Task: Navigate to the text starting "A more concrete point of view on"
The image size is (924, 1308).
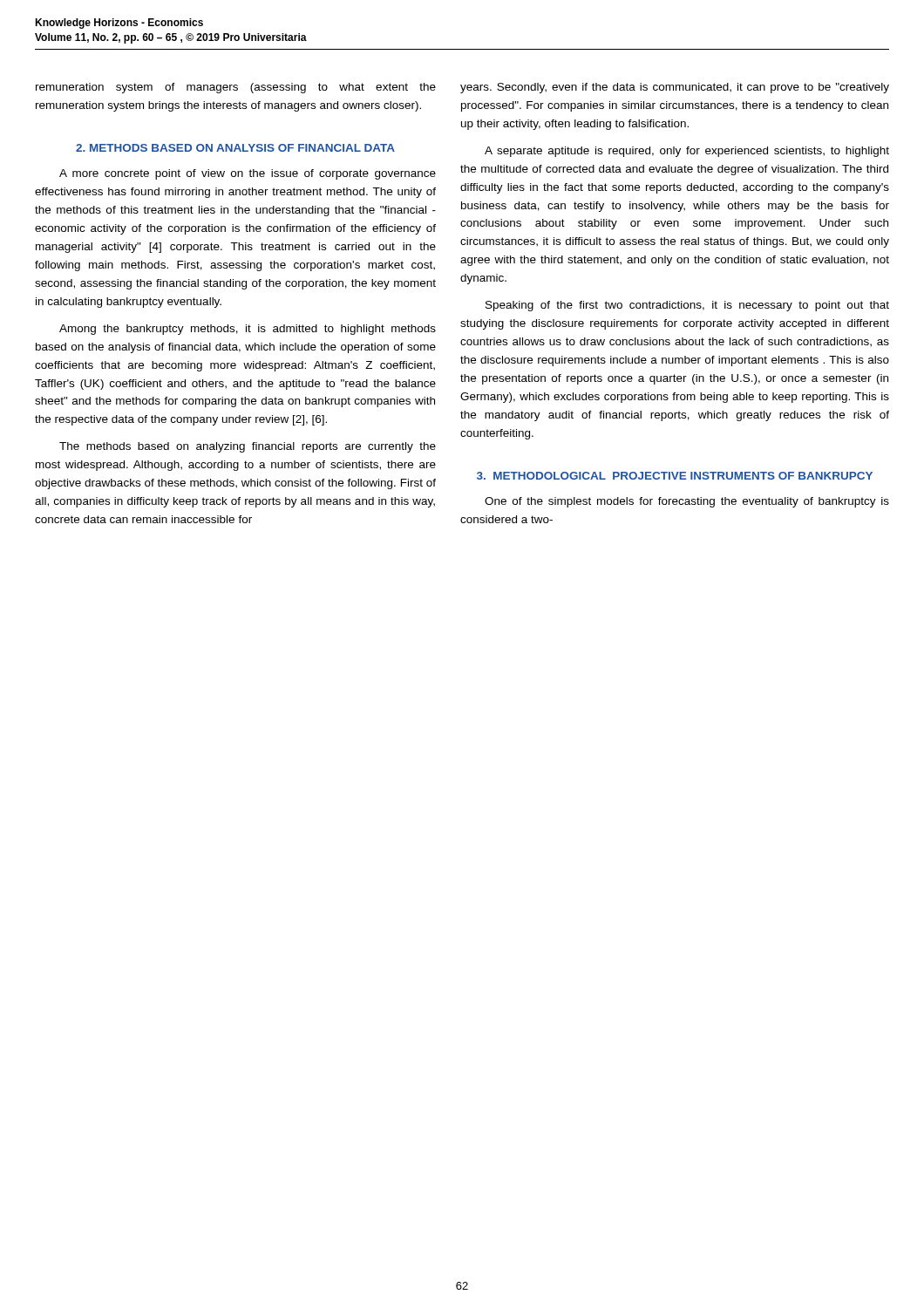Action: [235, 238]
